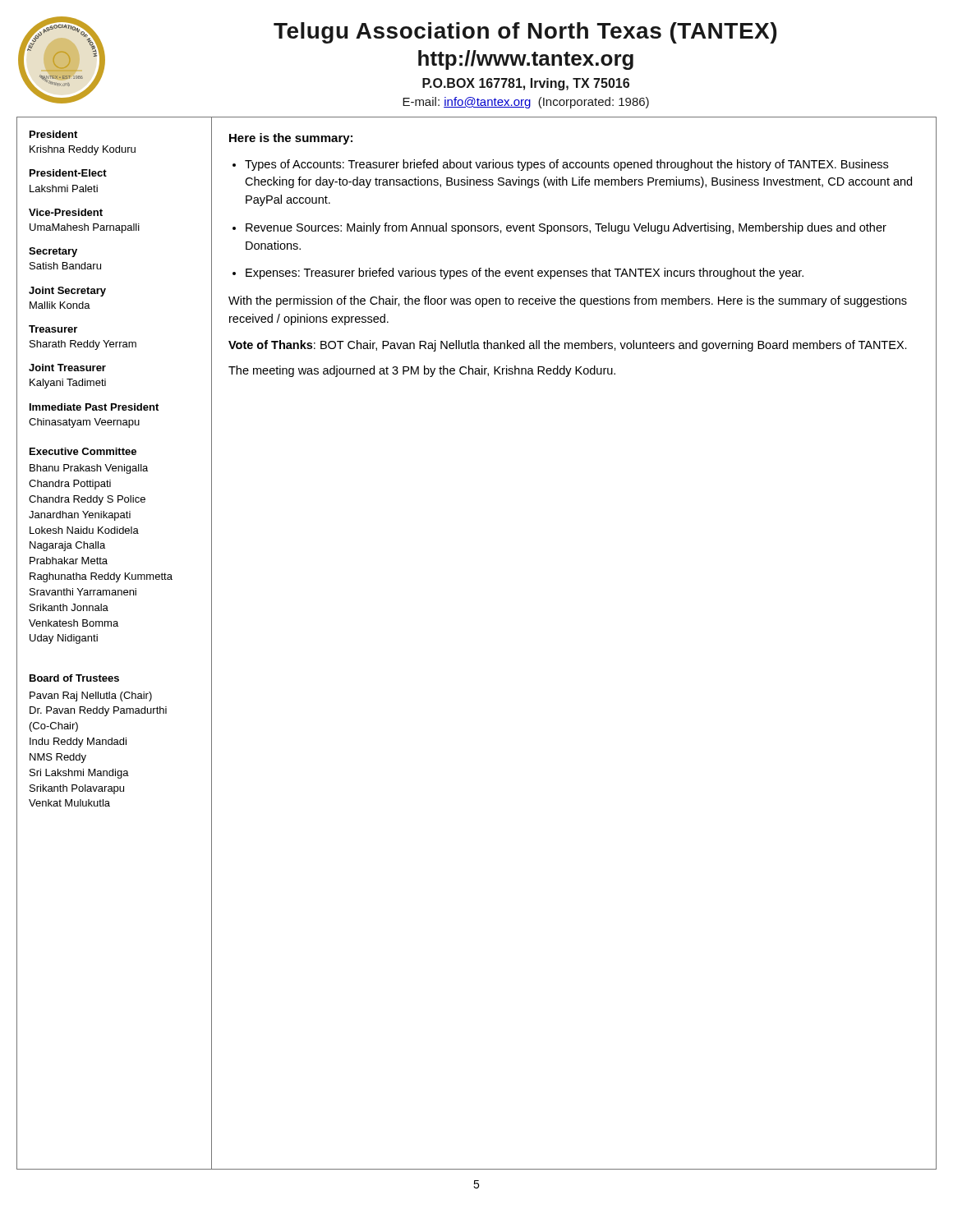This screenshot has height=1232, width=953.
Task: Click where it says "President Krishna Reddy Koduru"
Action: (115, 142)
